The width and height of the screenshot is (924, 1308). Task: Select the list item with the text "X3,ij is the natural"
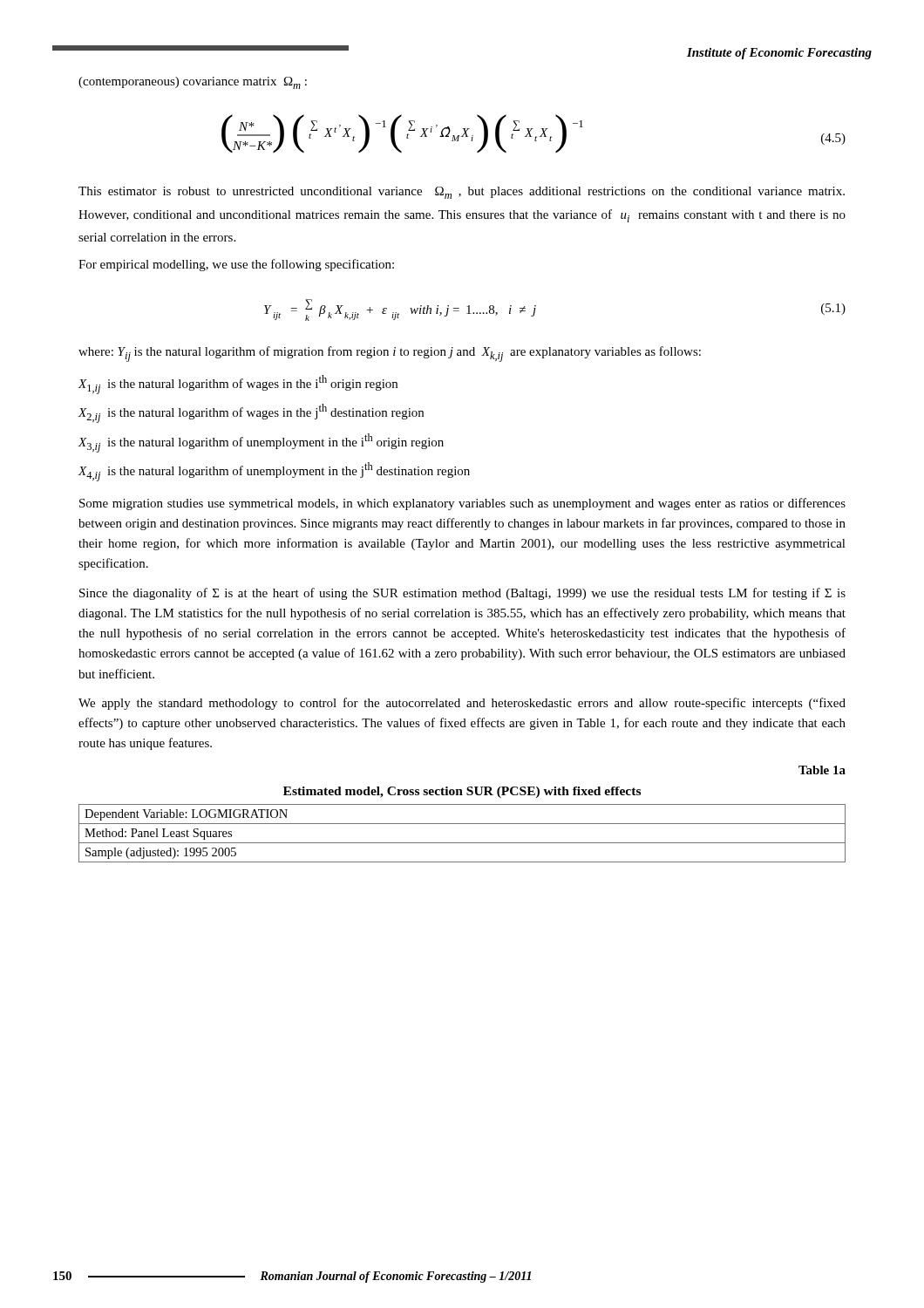[x=261, y=442]
